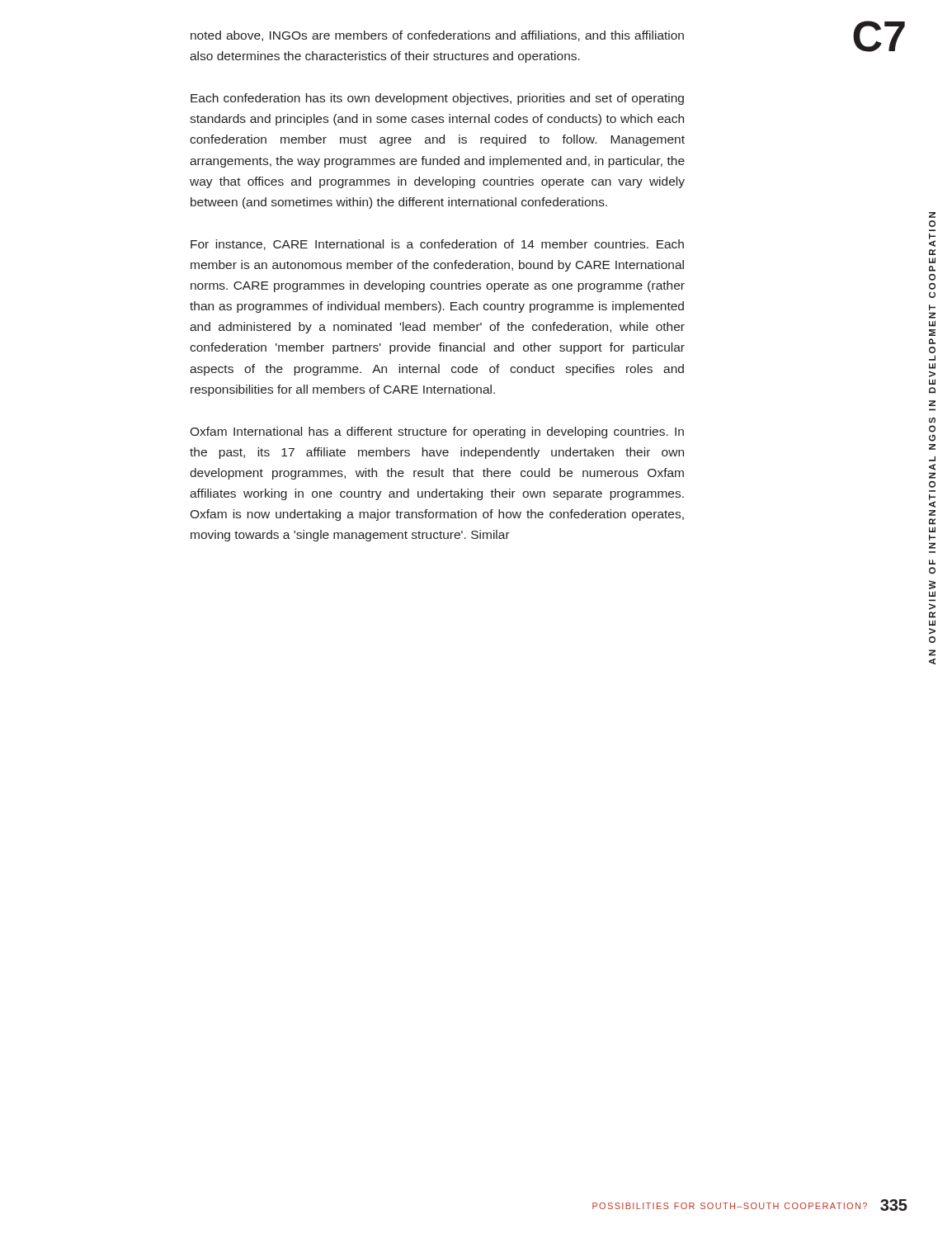This screenshot has height=1238, width=952.
Task: Click on the text block containing "noted above, INGOs are members"
Action: (x=437, y=45)
